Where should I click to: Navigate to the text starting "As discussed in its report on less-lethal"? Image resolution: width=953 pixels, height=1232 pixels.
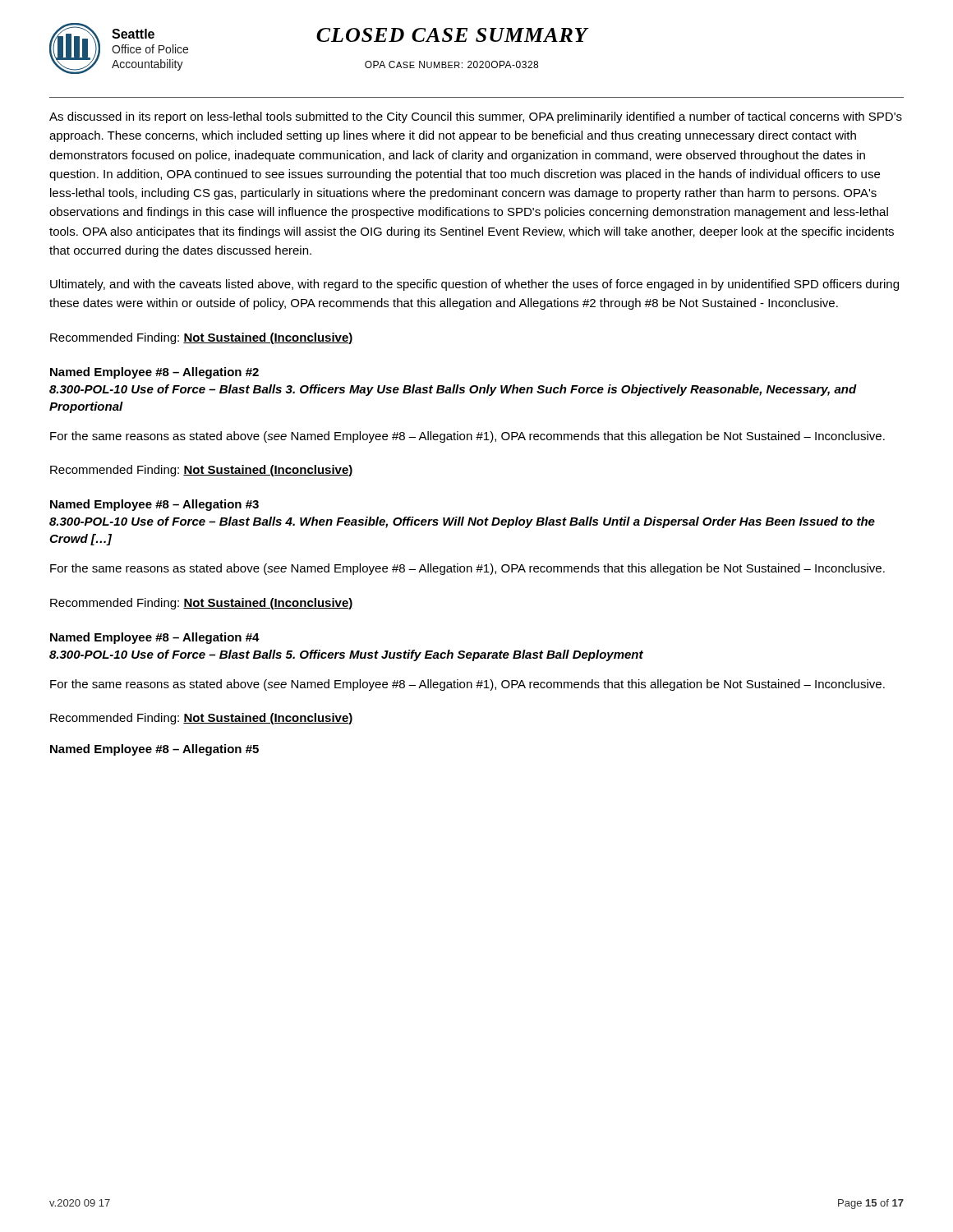click(476, 183)
